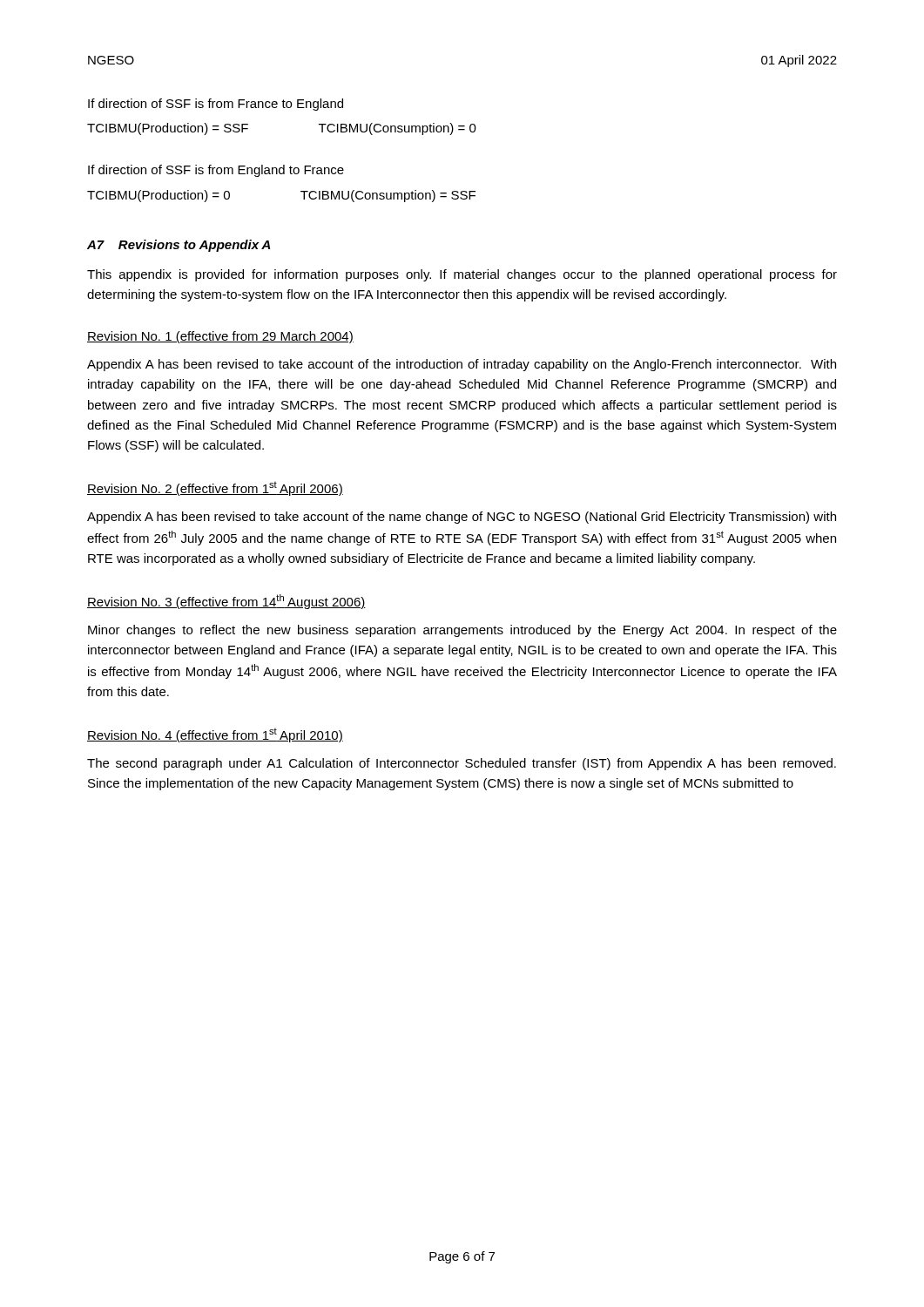The width and height of the screenshot is (924, 1307).
Task: Find the formula that says "TCIBMU(Production) = 0 TCIBMU(Consumption) = SSF"
Action: pyautogui.click(x=155, y=196)
